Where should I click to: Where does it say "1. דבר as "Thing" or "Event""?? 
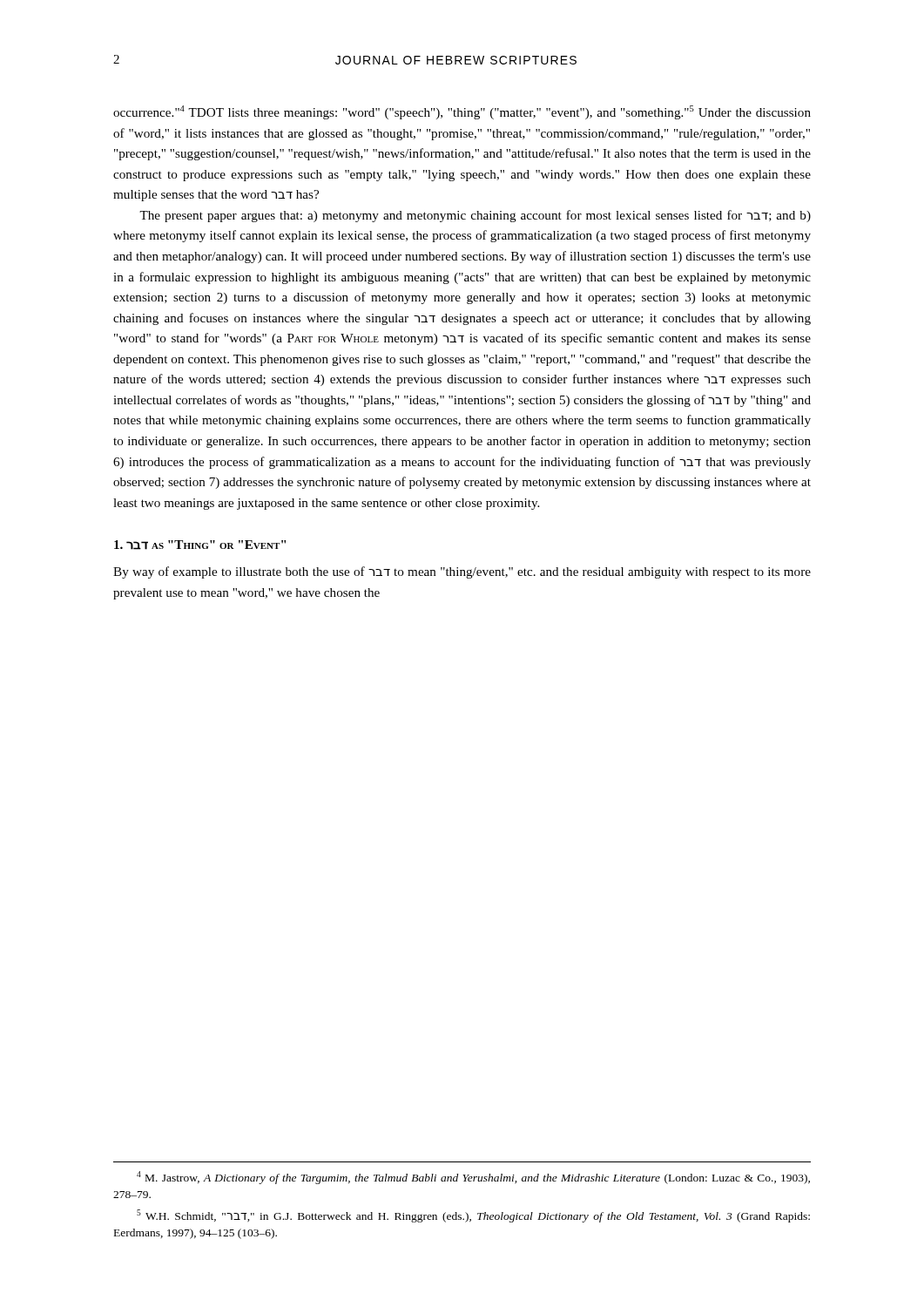click(200, 544)
